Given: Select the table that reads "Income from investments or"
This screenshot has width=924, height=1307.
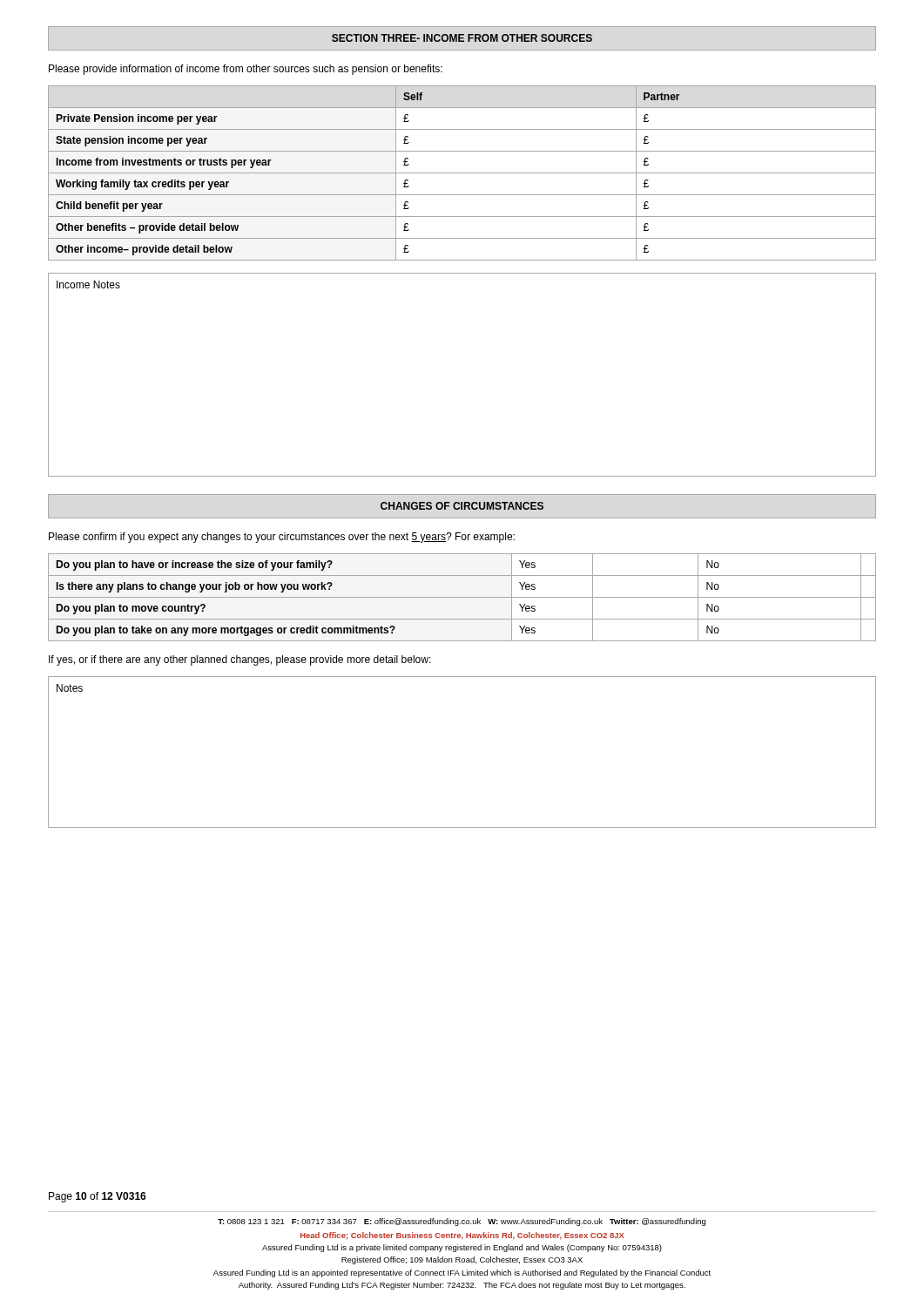Looking at the screenshot, I should tap(462, 173).
